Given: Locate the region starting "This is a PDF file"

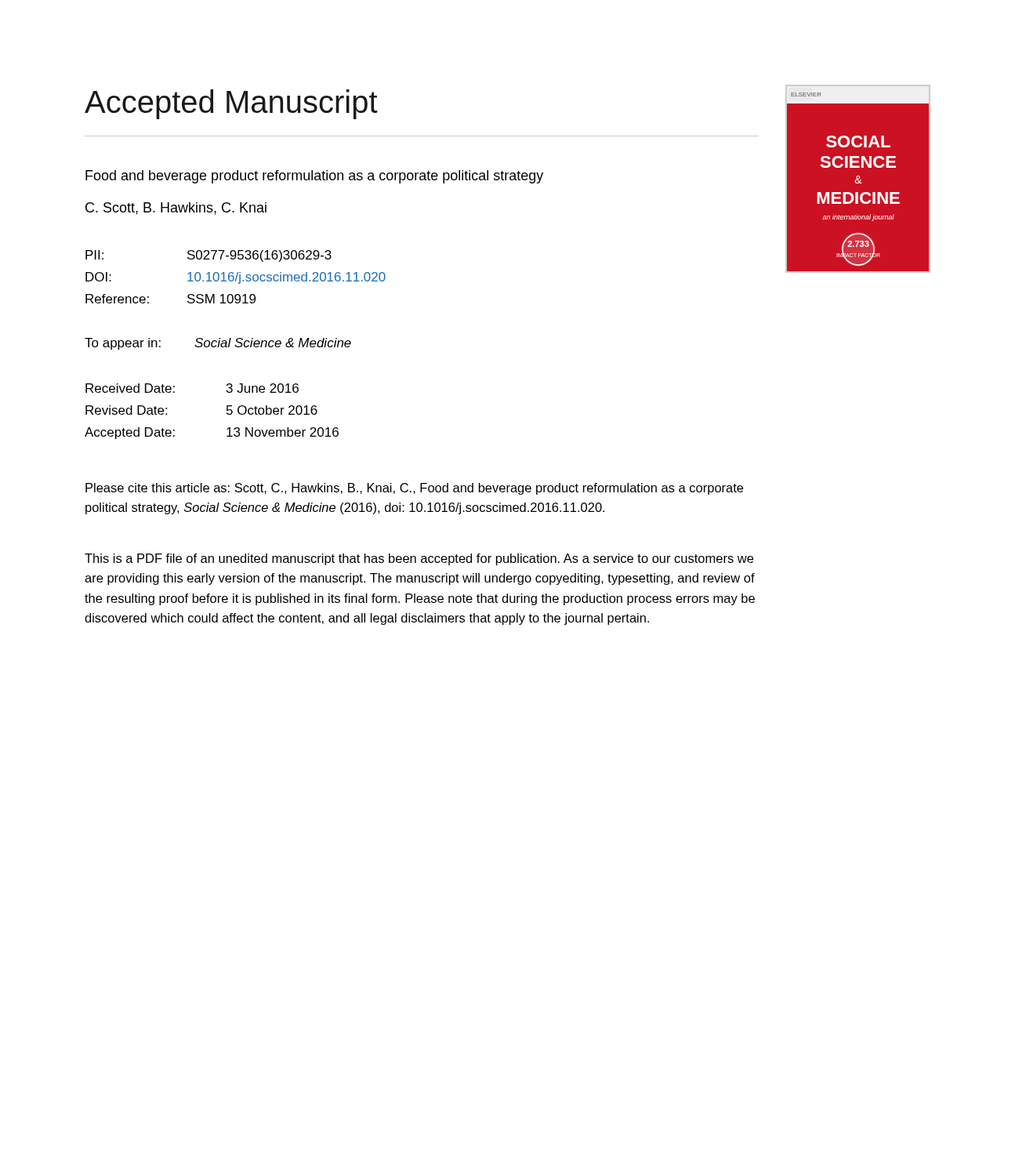Looking at the screenshot, I should click(x=420, y=588).
